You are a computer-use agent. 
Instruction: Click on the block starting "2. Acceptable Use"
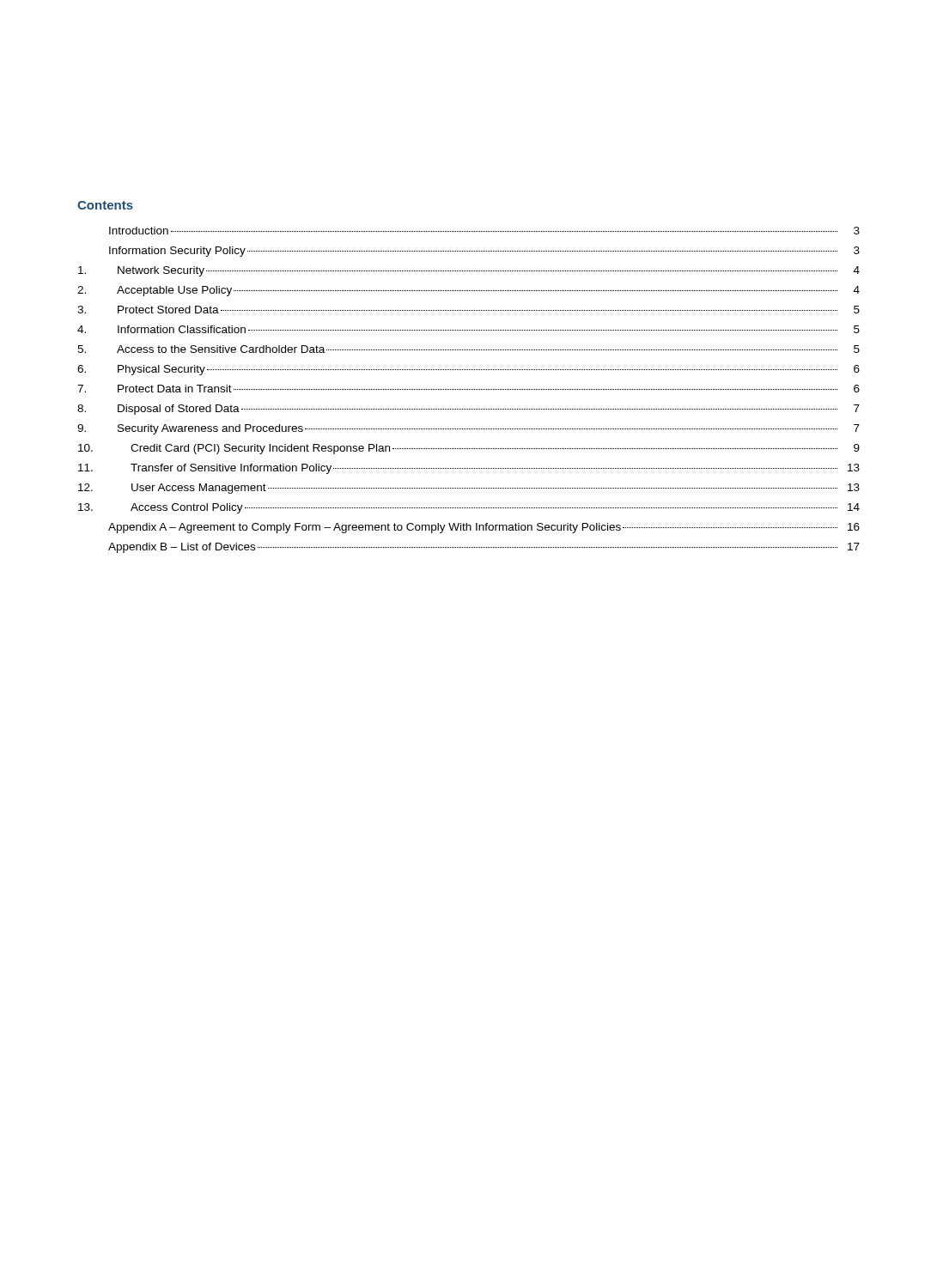[468, 290]
